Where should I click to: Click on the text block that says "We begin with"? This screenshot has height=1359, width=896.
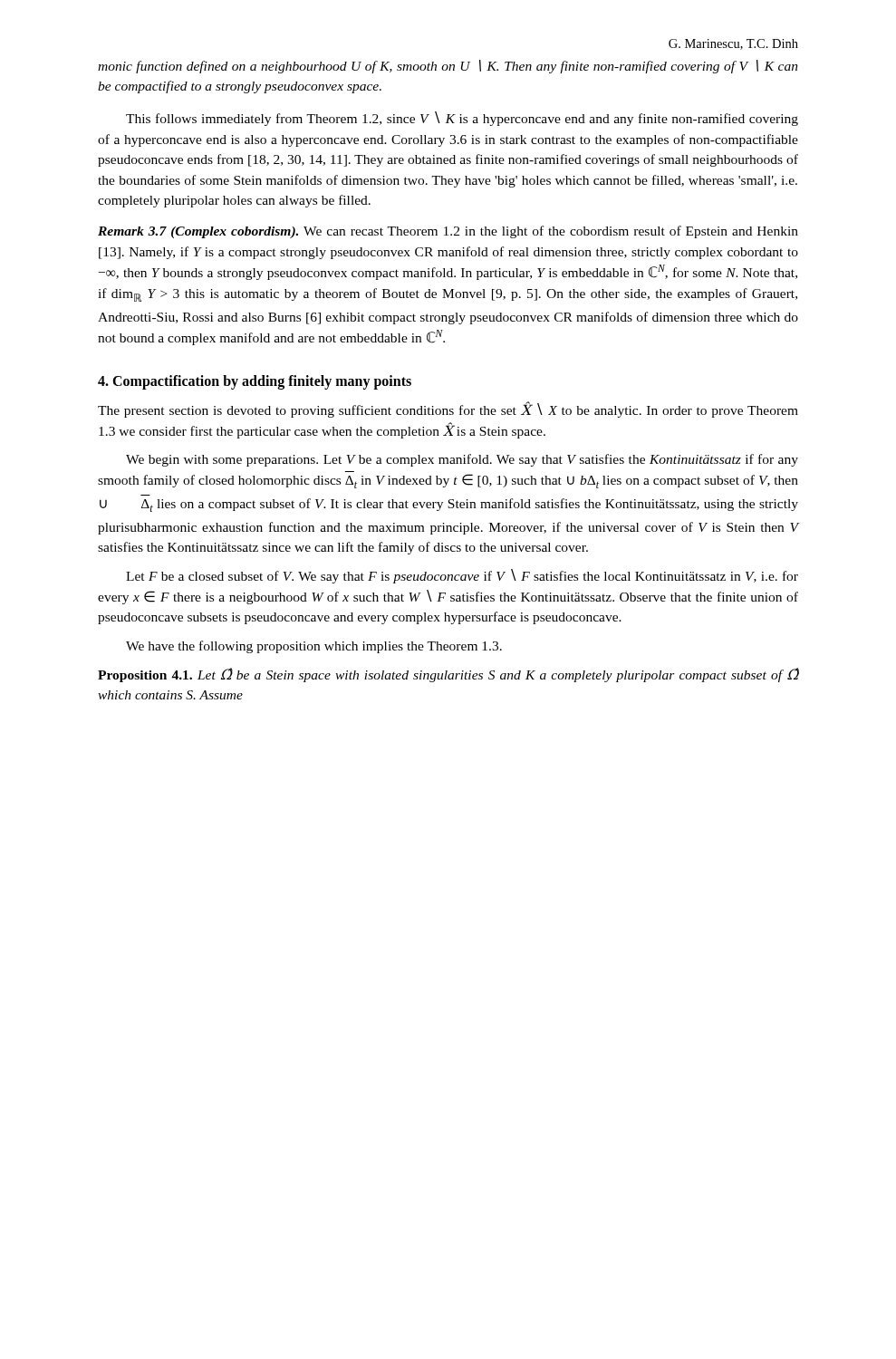click(448, 503)
